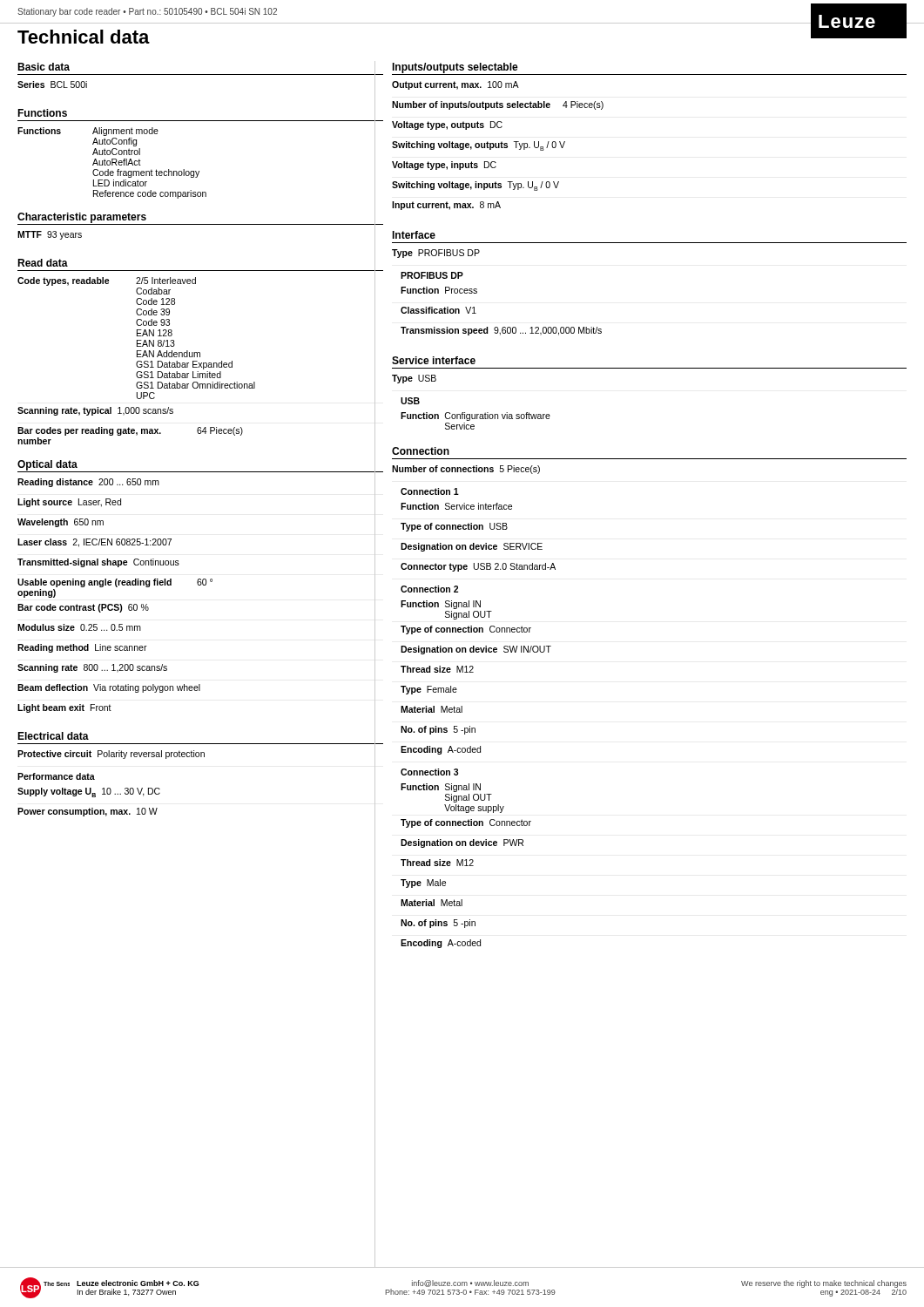The width and height of the screenshot is (924, 1307).
Task: Find the table that mentions "Type USB USB"
Action: [x=649, y=402]
